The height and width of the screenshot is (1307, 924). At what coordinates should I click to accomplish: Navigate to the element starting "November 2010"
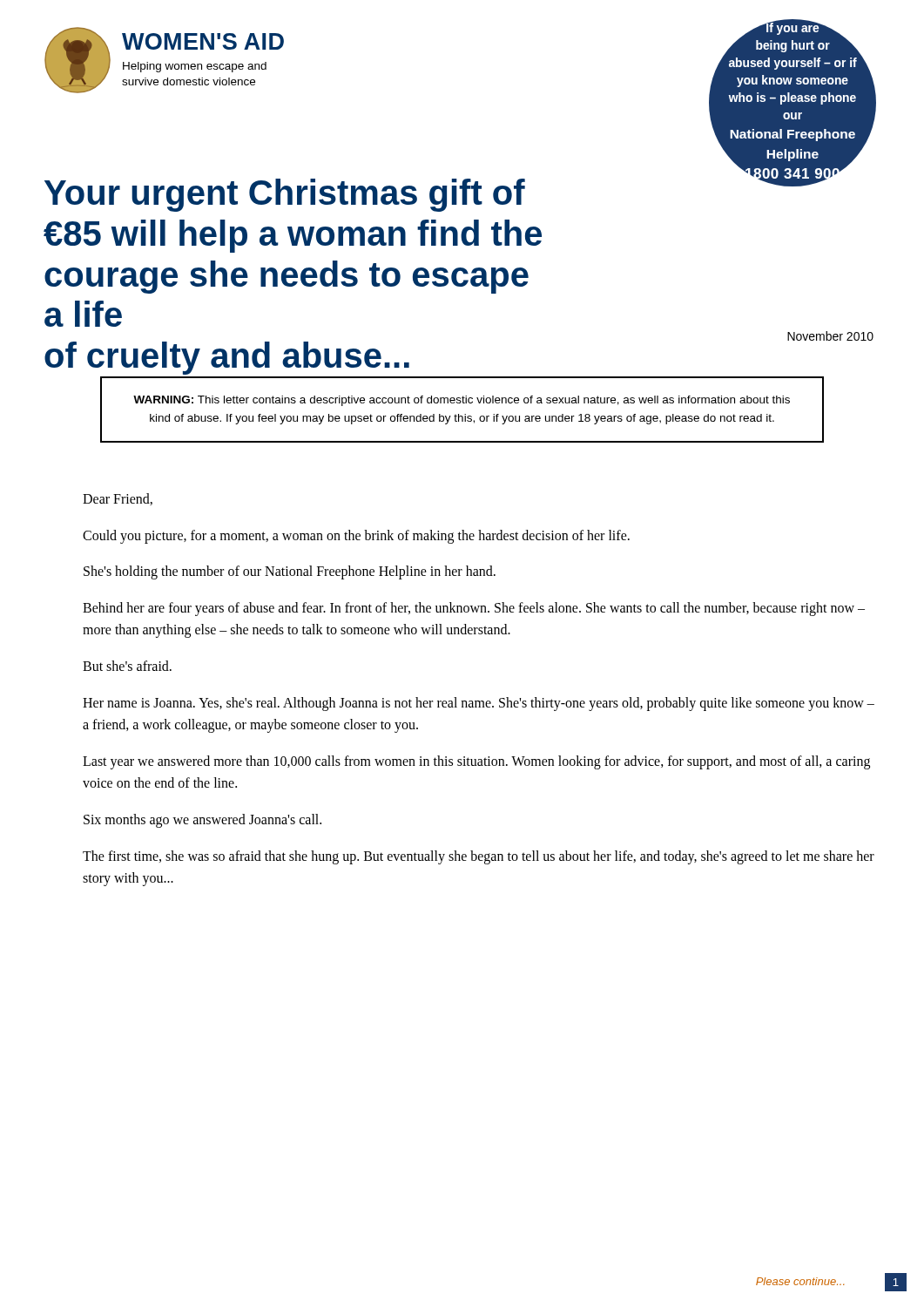[x=830, y=336]
